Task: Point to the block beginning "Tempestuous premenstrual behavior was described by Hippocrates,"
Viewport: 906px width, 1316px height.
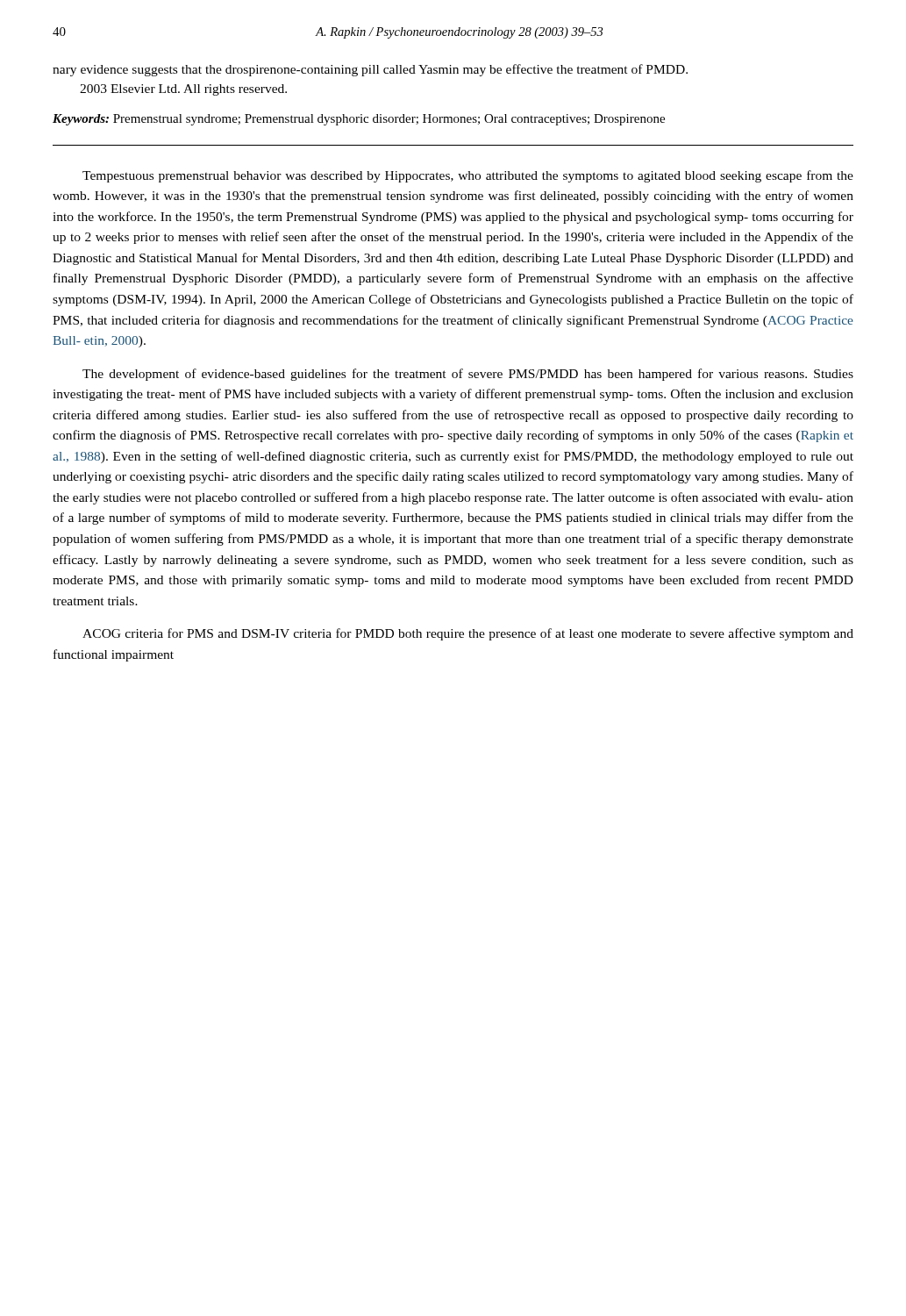Action: click(x=453, y=257)
